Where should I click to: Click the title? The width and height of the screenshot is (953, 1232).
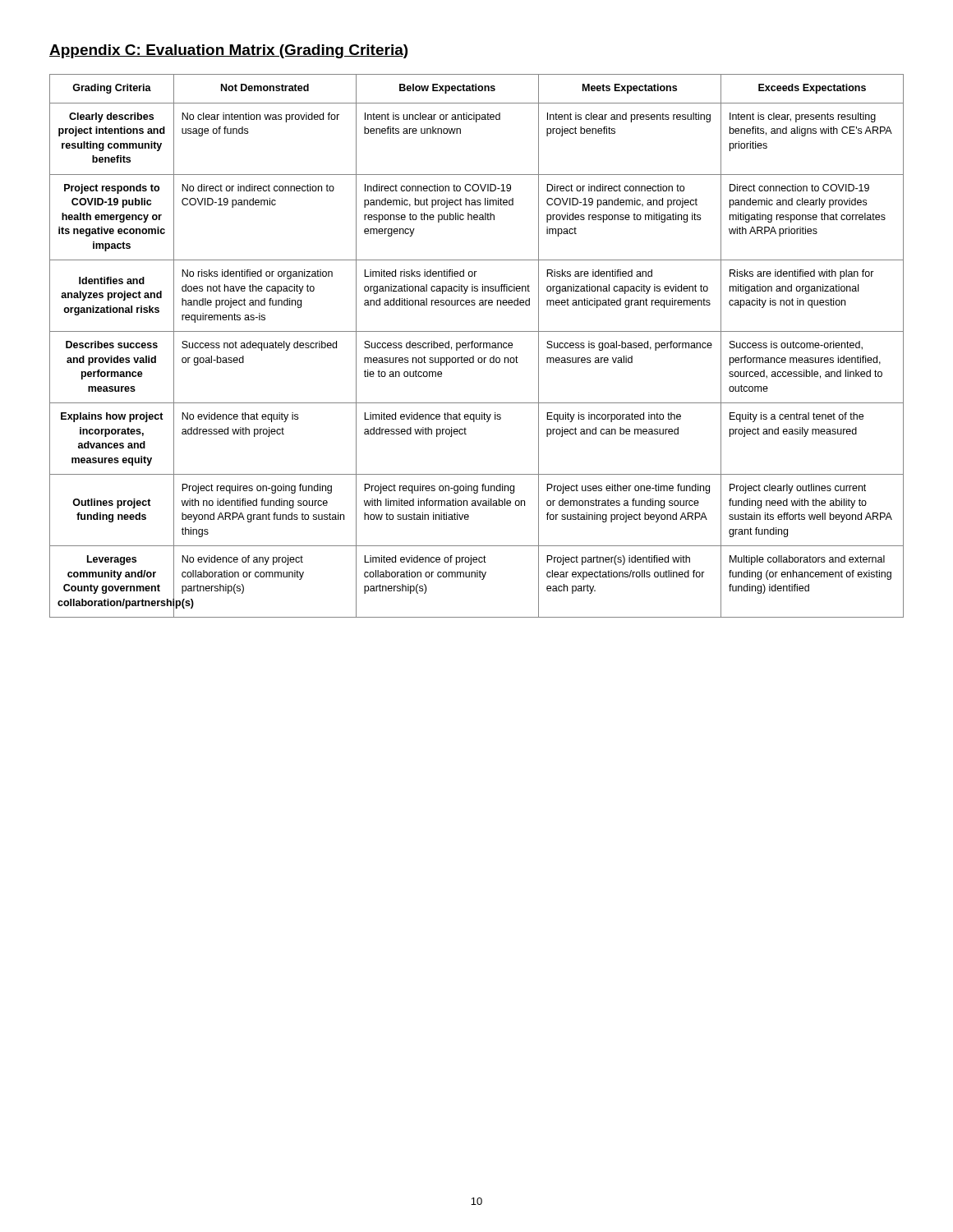click(x=229, y=50)
